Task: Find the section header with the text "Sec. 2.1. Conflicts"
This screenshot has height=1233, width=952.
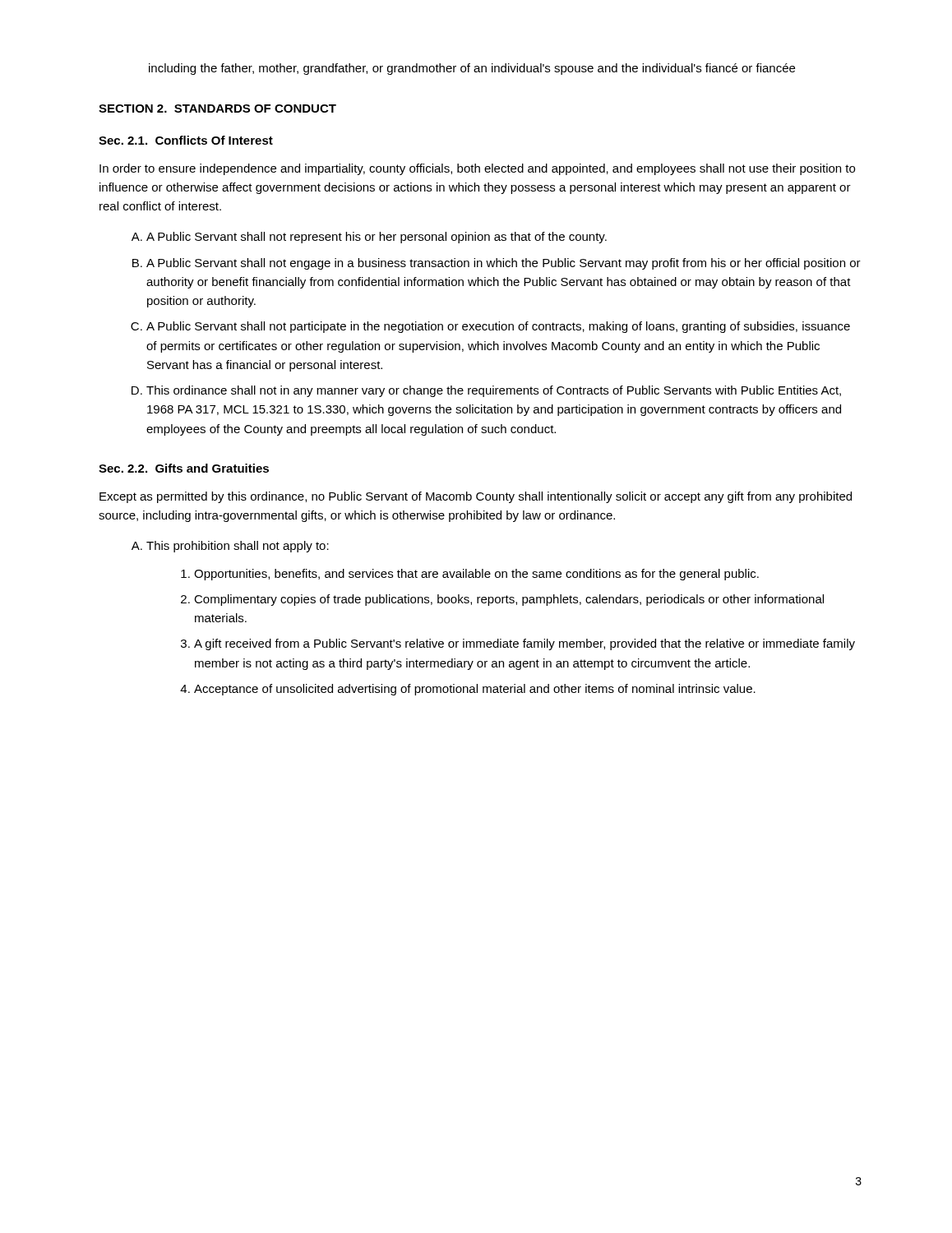Action: pos(186,140)
